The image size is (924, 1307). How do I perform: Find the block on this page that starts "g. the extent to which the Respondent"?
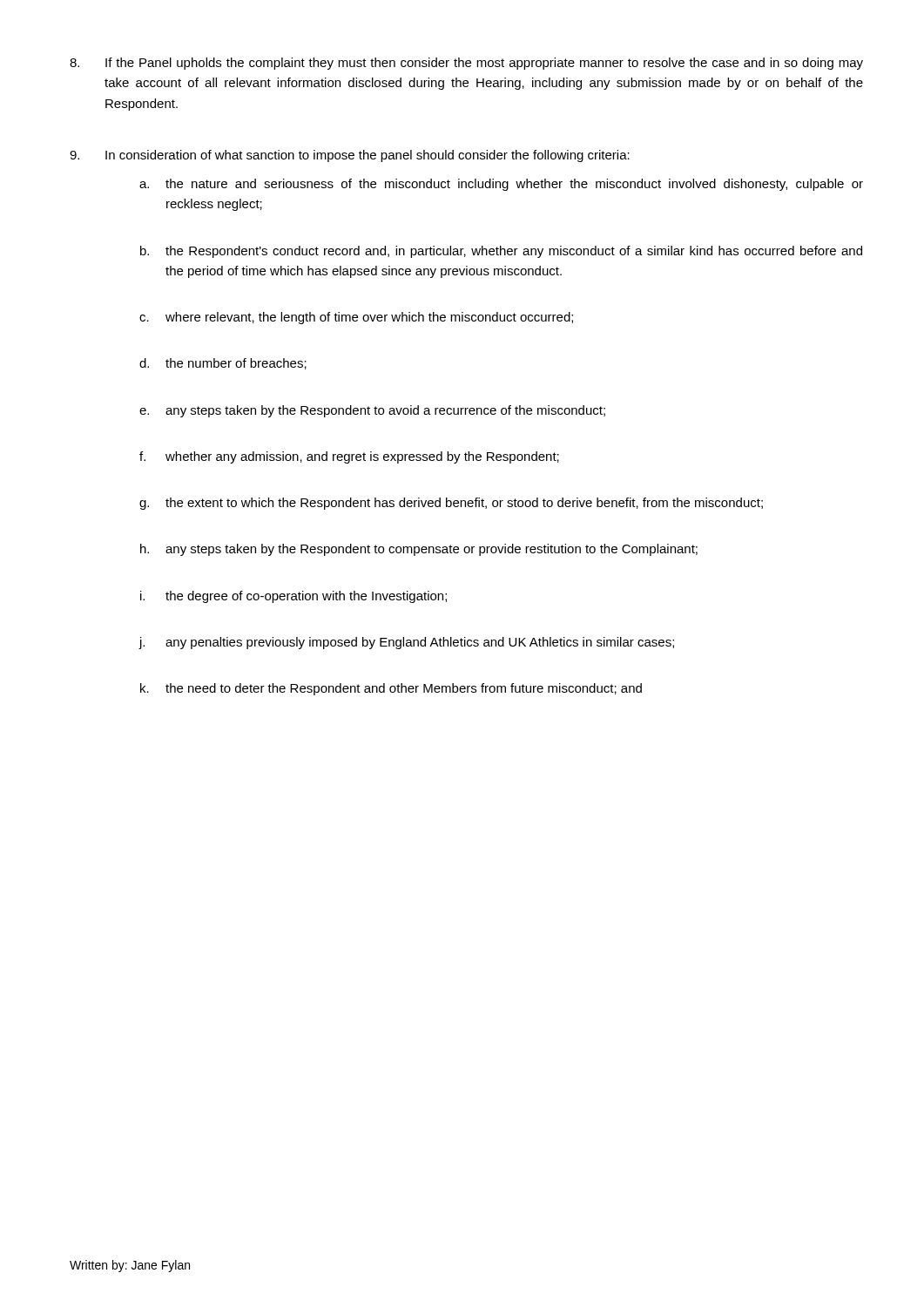(501, 502)
